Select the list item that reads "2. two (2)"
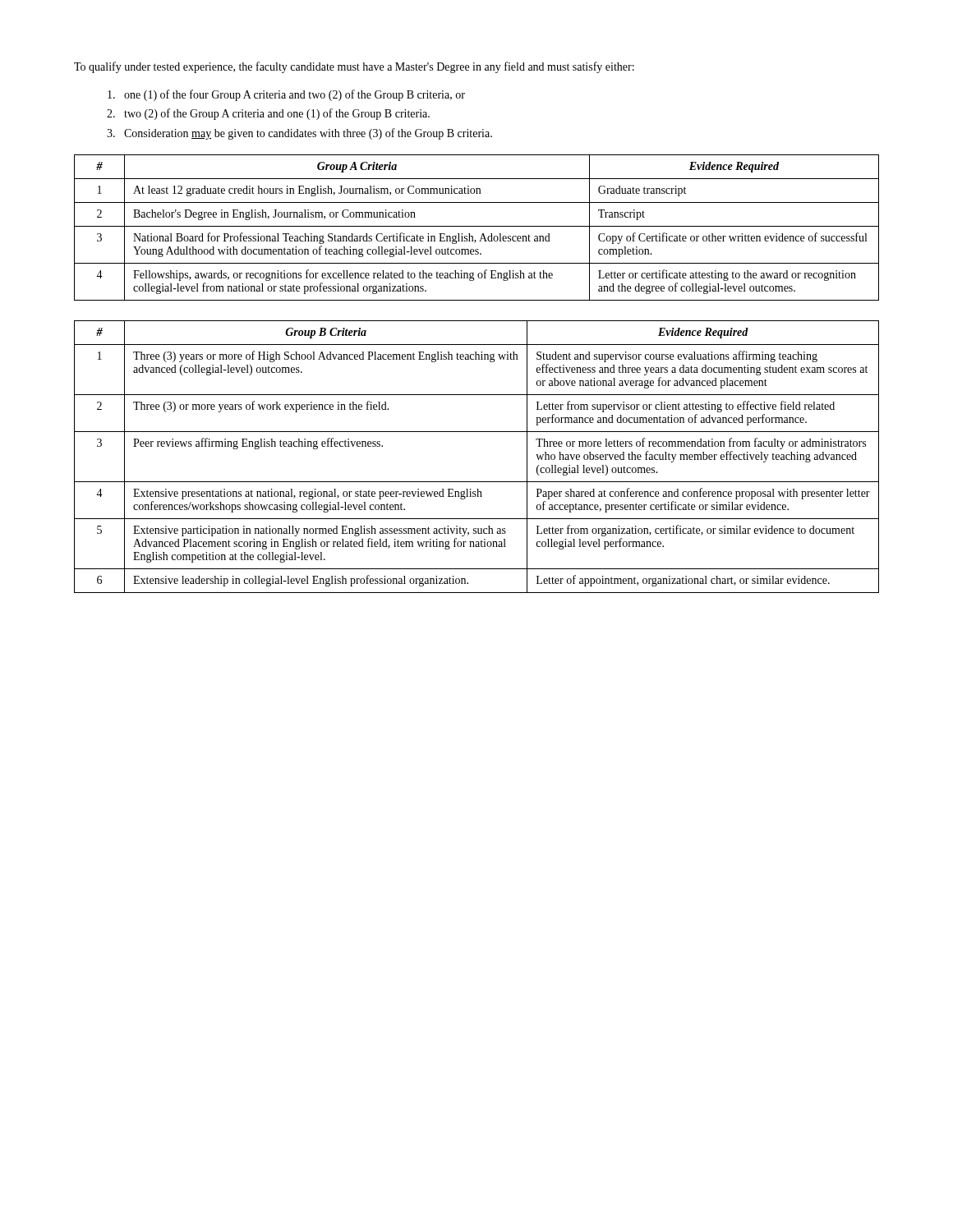The image size is (953, 1232). [x=269, y=114]
